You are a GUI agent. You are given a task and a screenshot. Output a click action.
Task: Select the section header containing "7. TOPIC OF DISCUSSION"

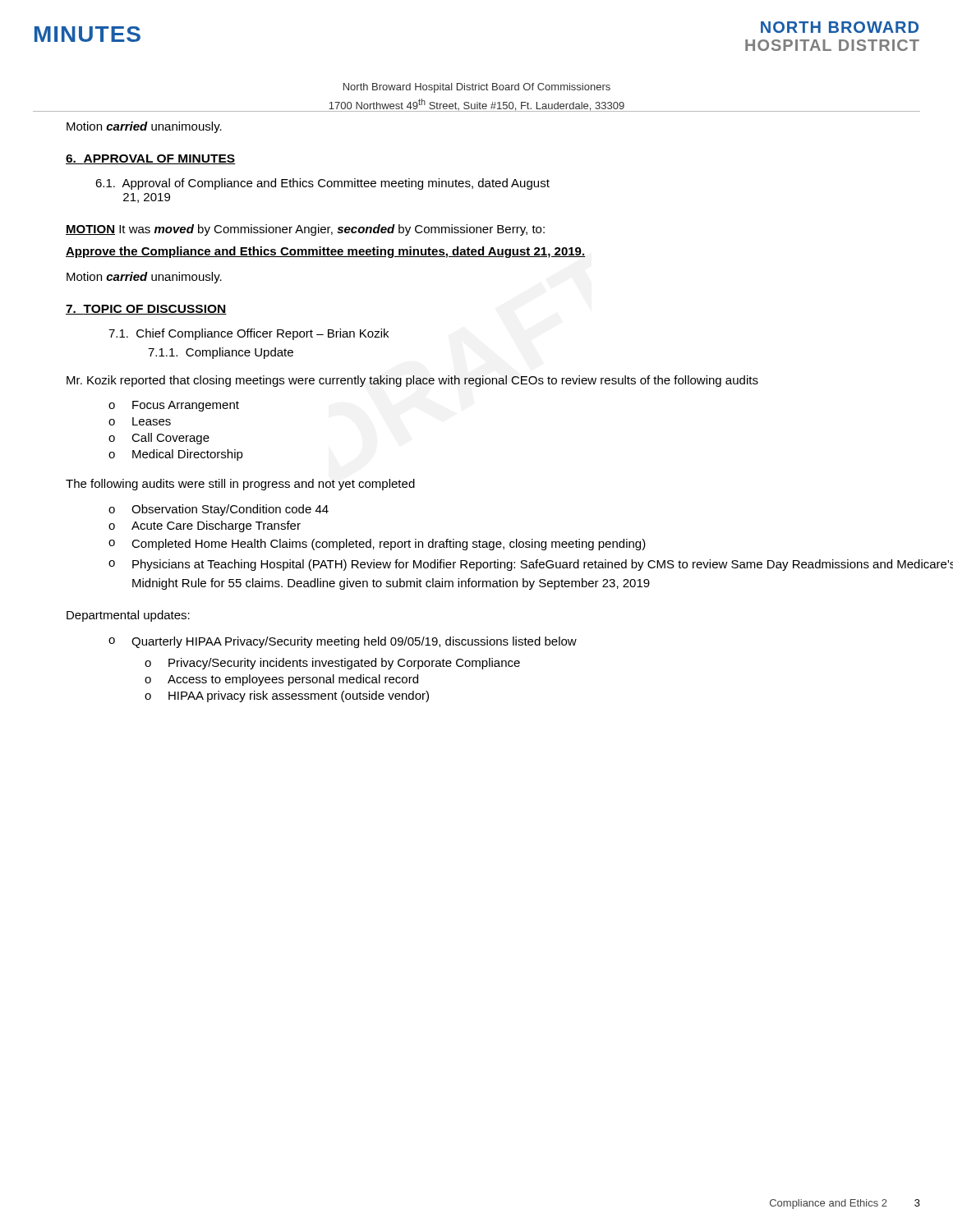tap(146, 308)
